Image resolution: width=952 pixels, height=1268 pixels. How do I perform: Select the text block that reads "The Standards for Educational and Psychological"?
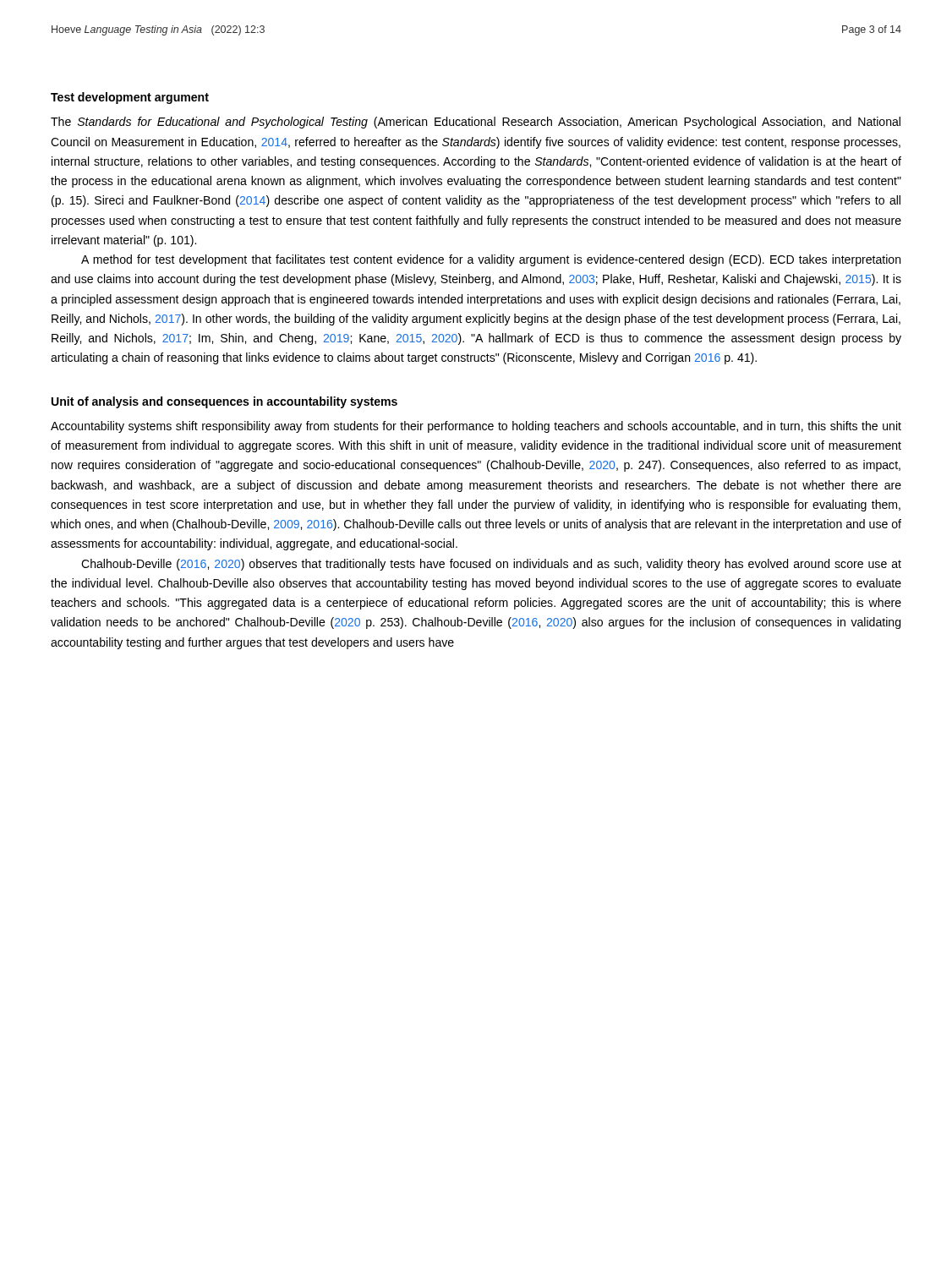476,181
